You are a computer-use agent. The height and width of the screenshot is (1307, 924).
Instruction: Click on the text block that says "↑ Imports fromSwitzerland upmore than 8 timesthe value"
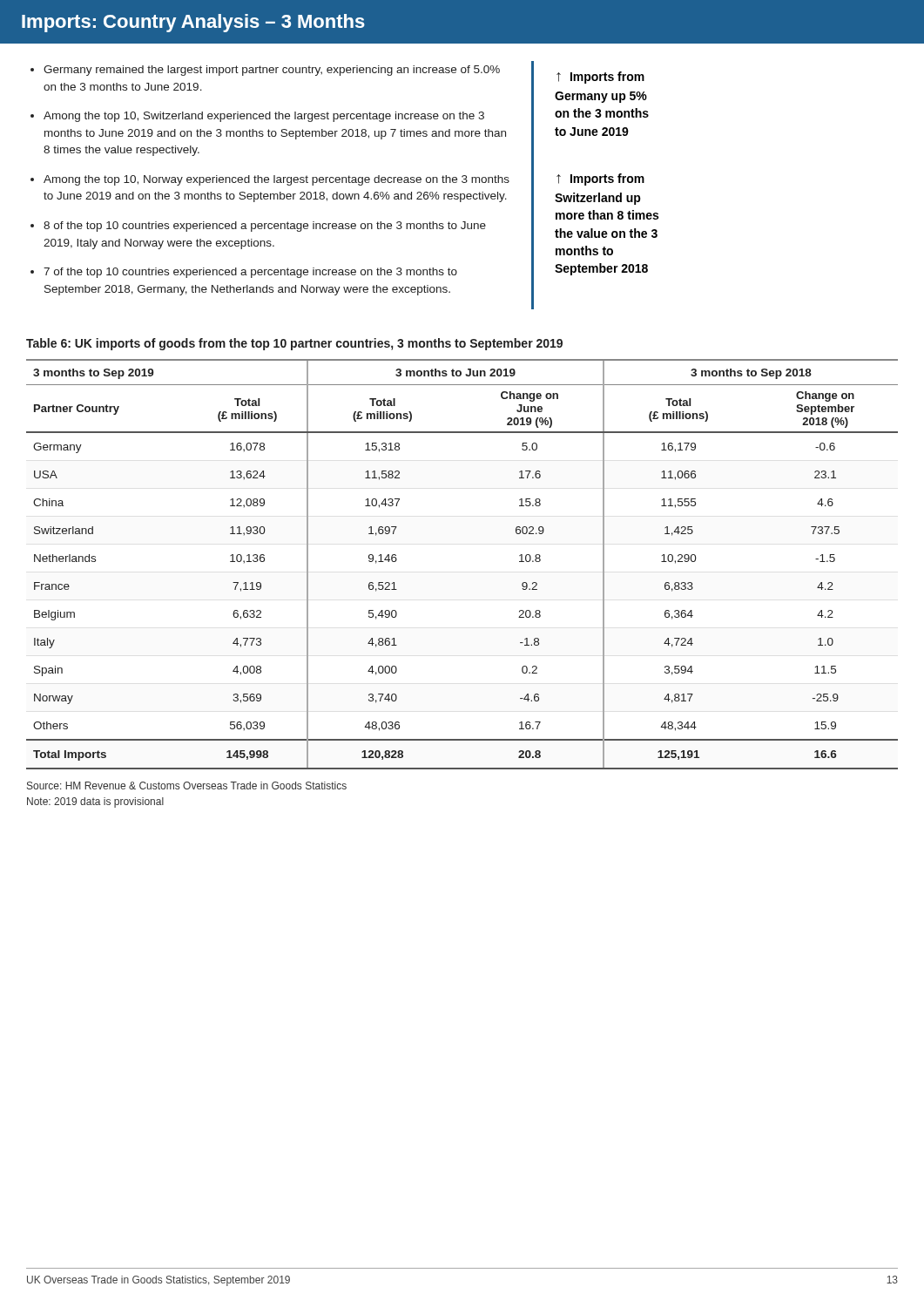pyautogui.click(x=600, y=179)
